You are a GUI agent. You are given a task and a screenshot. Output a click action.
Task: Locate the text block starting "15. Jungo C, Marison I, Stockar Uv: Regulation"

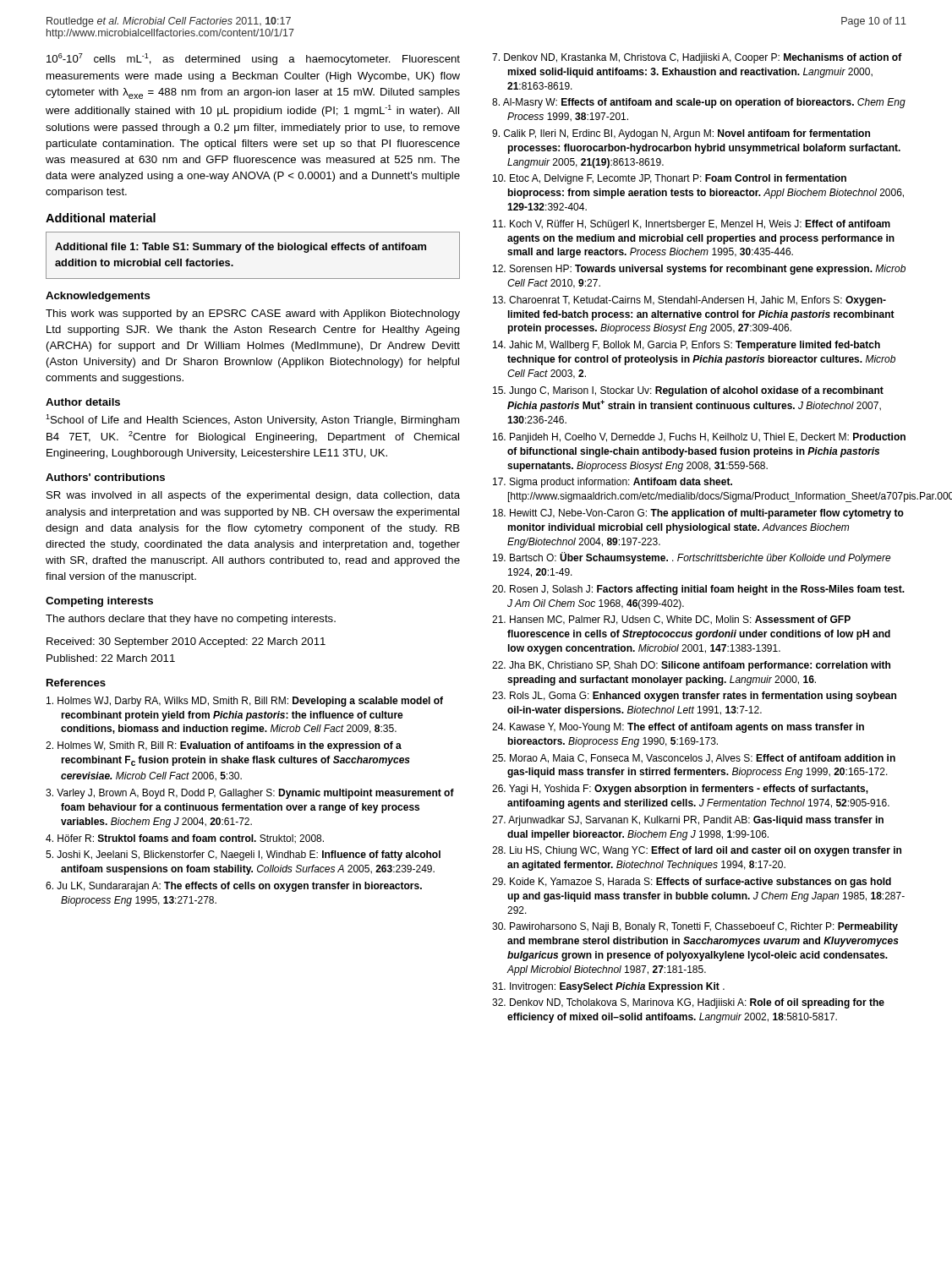tap(688, 405)
